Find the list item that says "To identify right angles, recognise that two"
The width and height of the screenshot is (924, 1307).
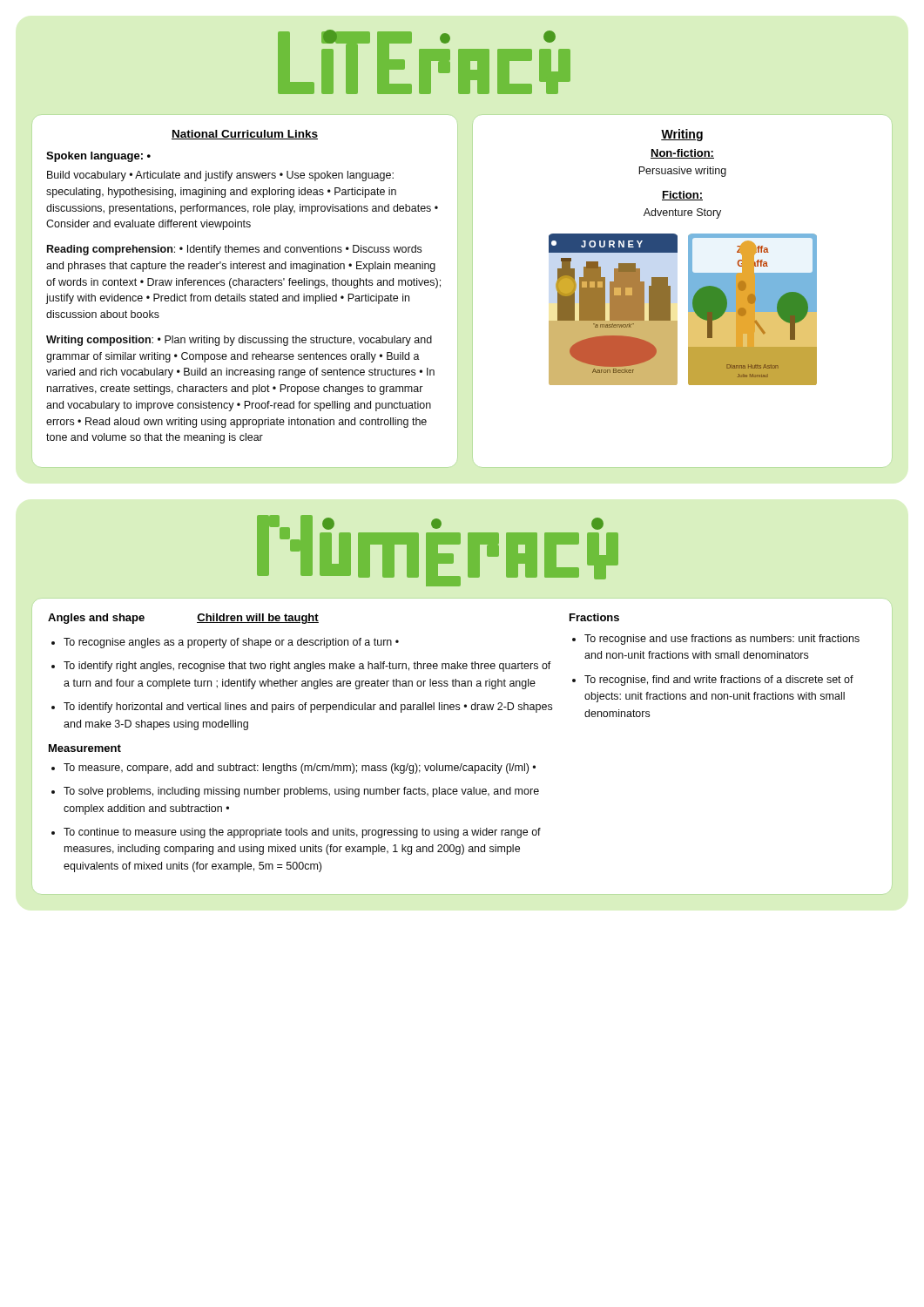coord(307,674)
